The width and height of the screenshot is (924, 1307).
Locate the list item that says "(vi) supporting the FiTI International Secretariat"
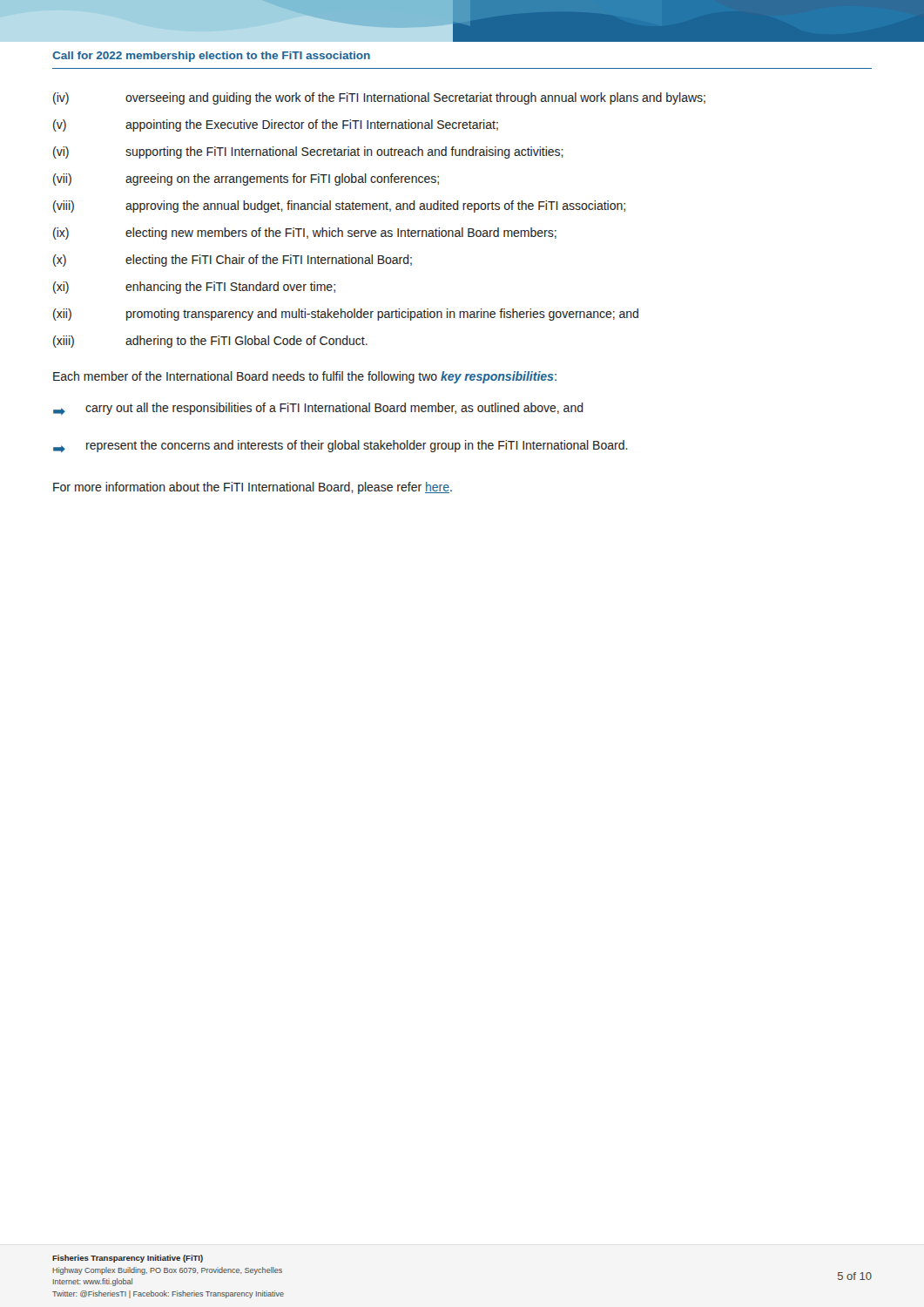462,152
